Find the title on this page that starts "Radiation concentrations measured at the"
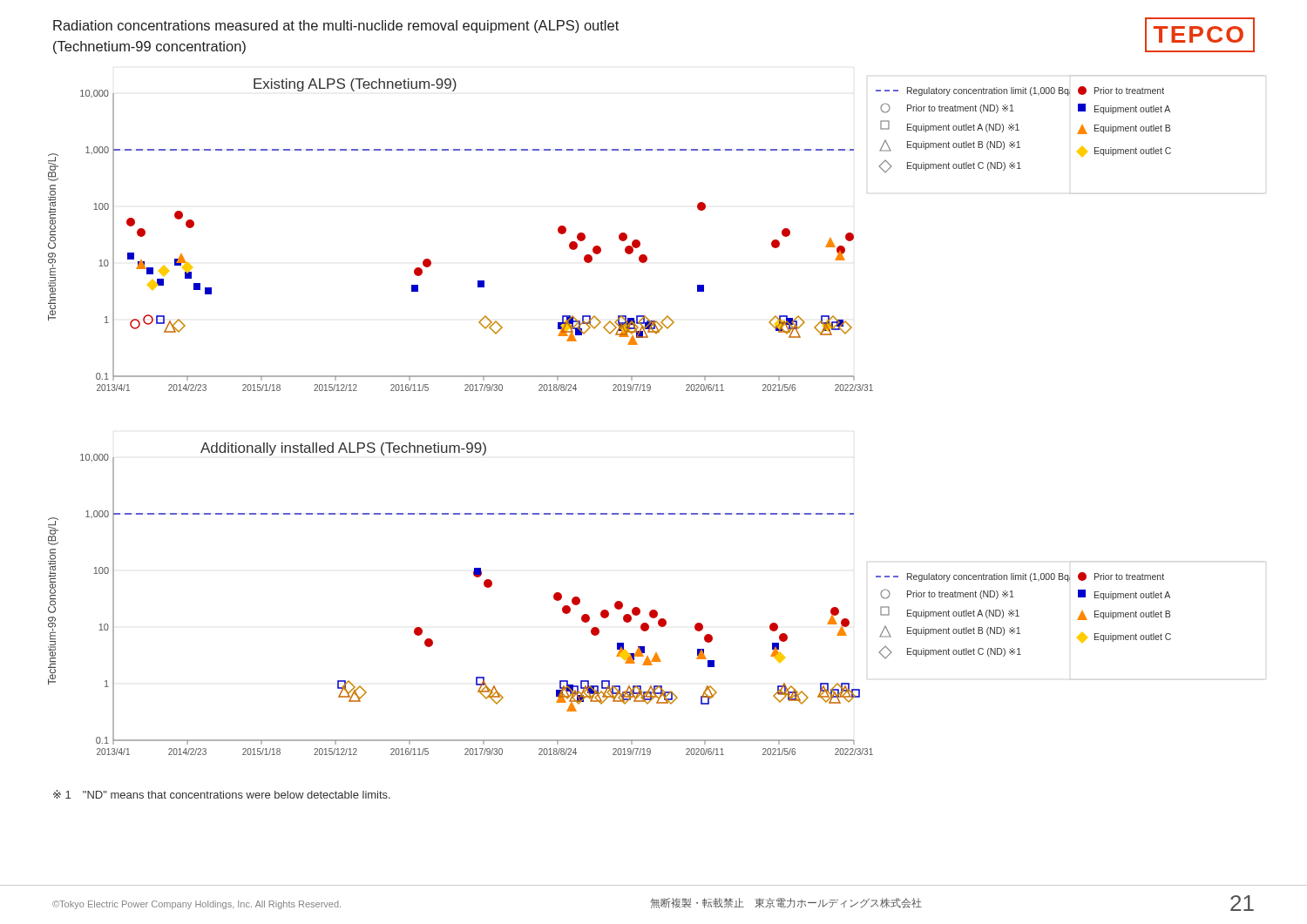The height and width of the screenshot is (924, 1307). (x=336, y=36)
